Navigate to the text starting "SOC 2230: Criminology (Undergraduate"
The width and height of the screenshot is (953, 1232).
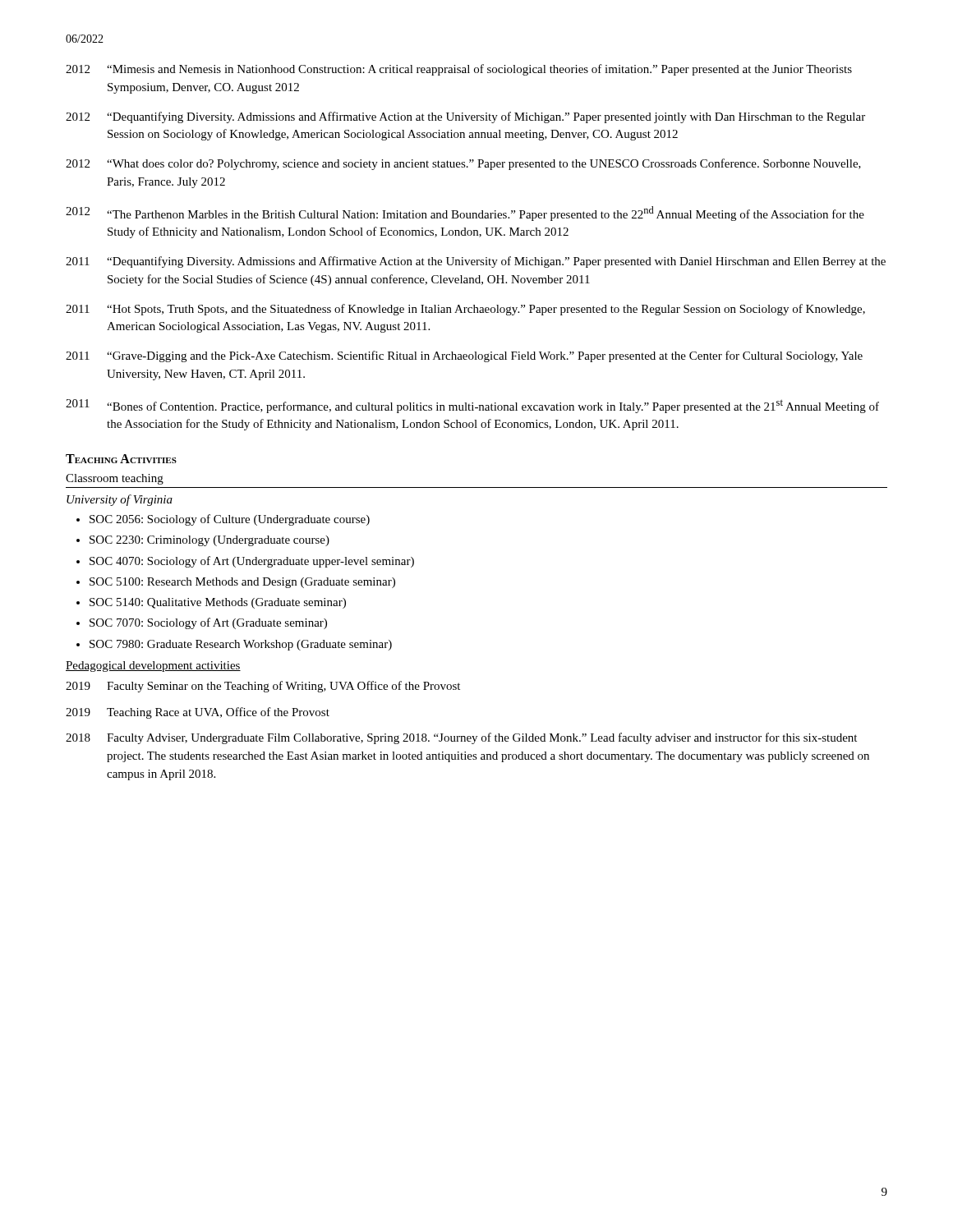[x=209, y=541]
